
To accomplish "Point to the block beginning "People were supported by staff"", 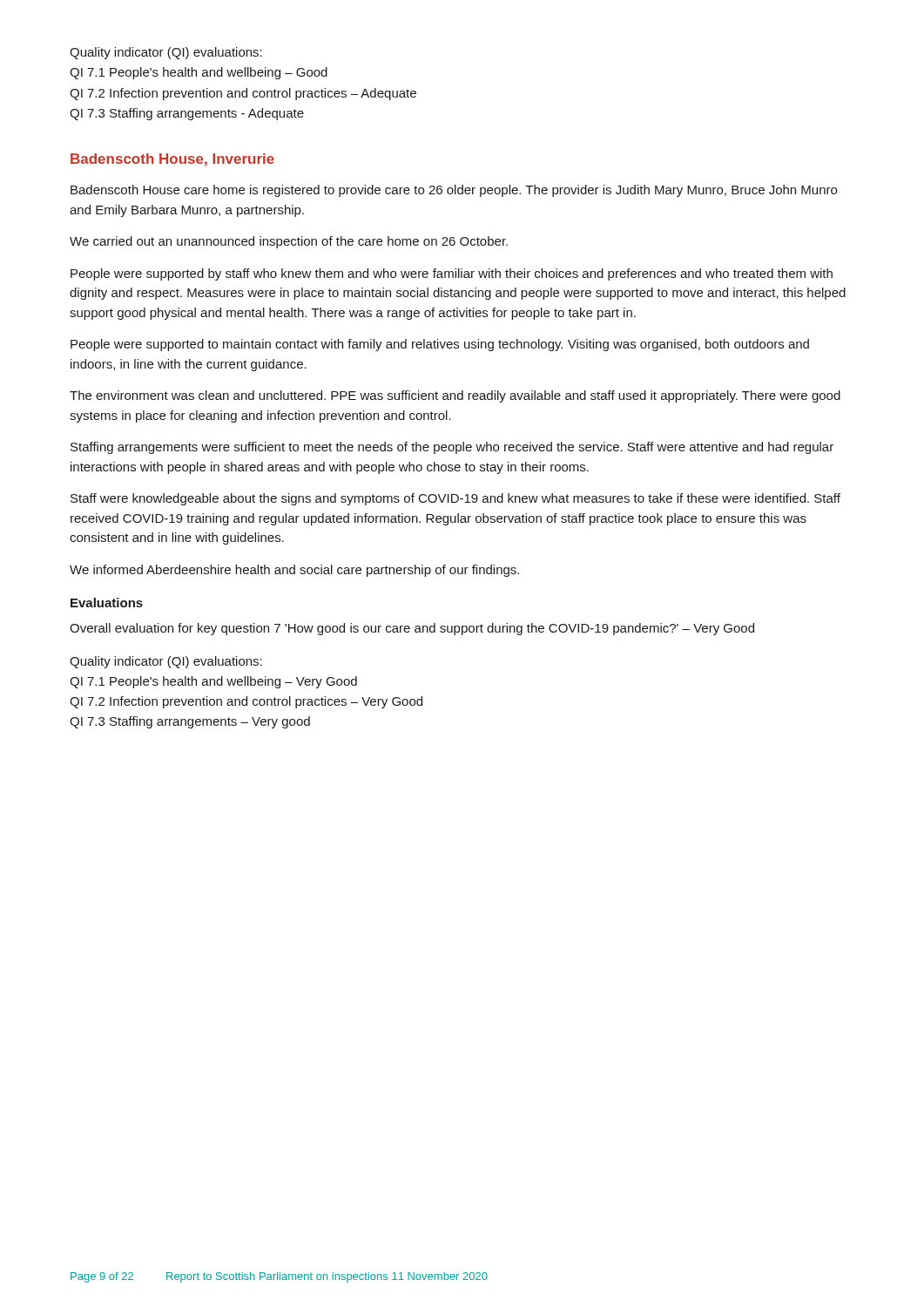I will point(458,292).
